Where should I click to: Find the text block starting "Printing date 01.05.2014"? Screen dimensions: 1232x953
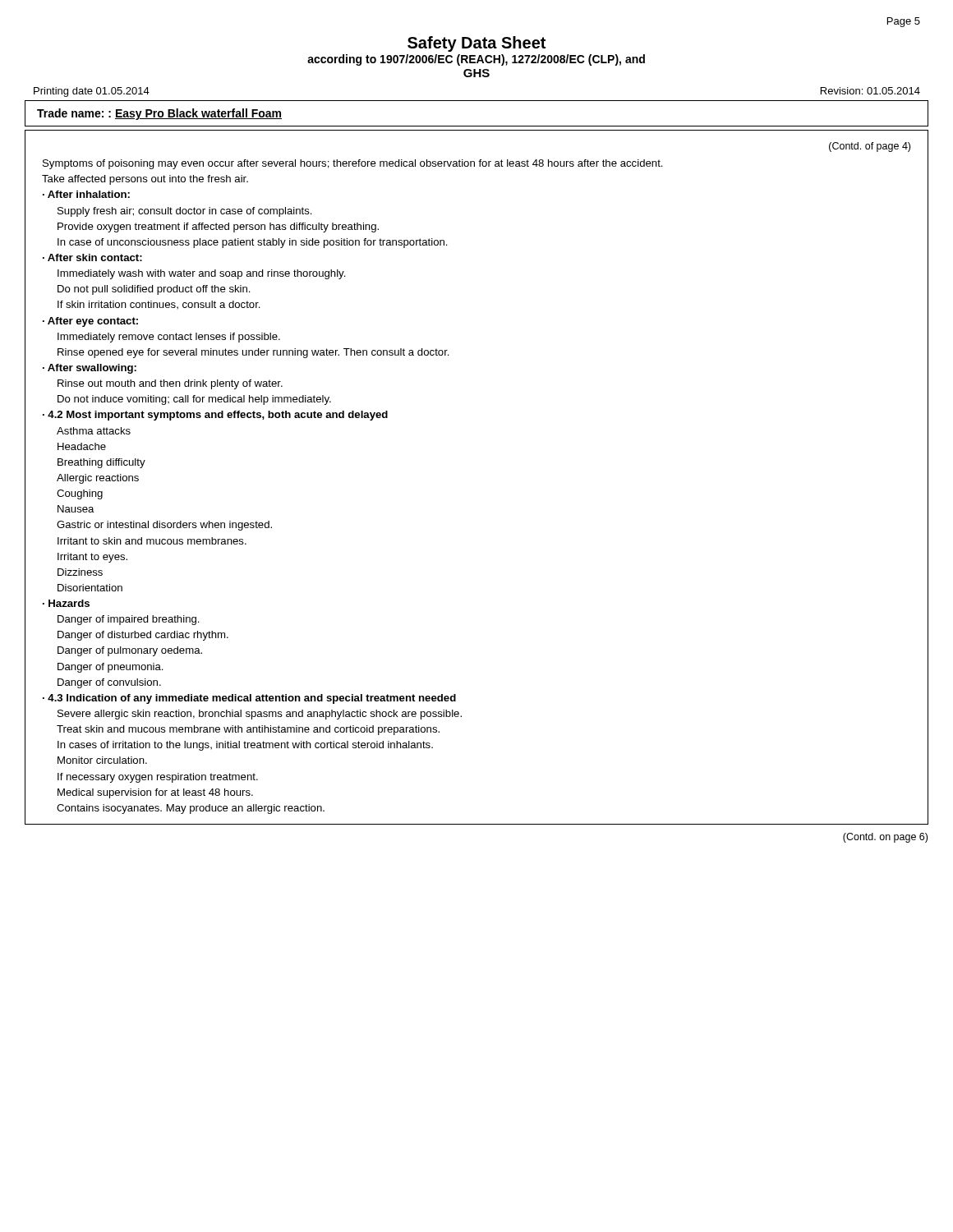91,91
